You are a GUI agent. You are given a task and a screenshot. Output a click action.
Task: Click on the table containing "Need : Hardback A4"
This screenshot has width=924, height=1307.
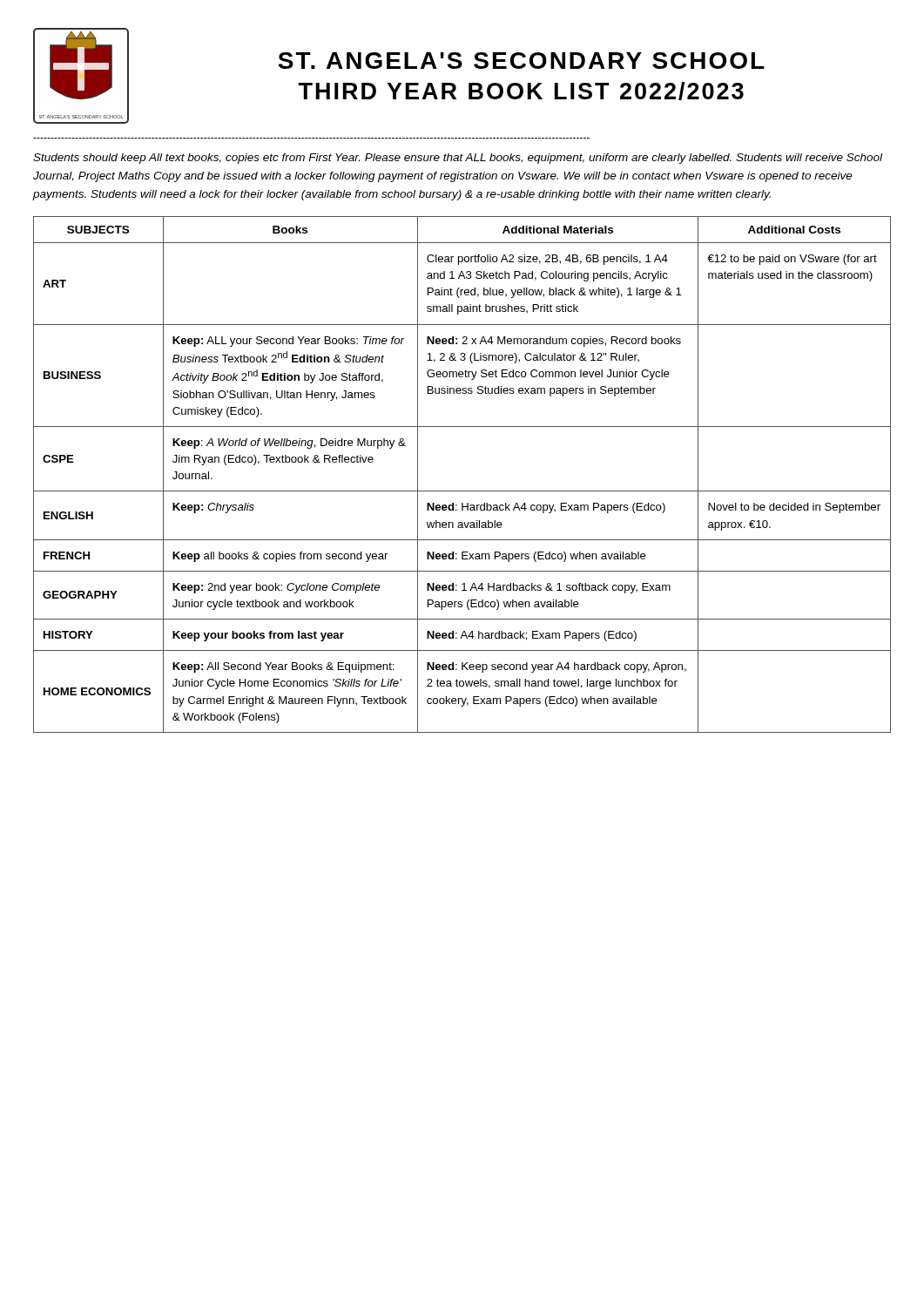[x=462, y=474]
